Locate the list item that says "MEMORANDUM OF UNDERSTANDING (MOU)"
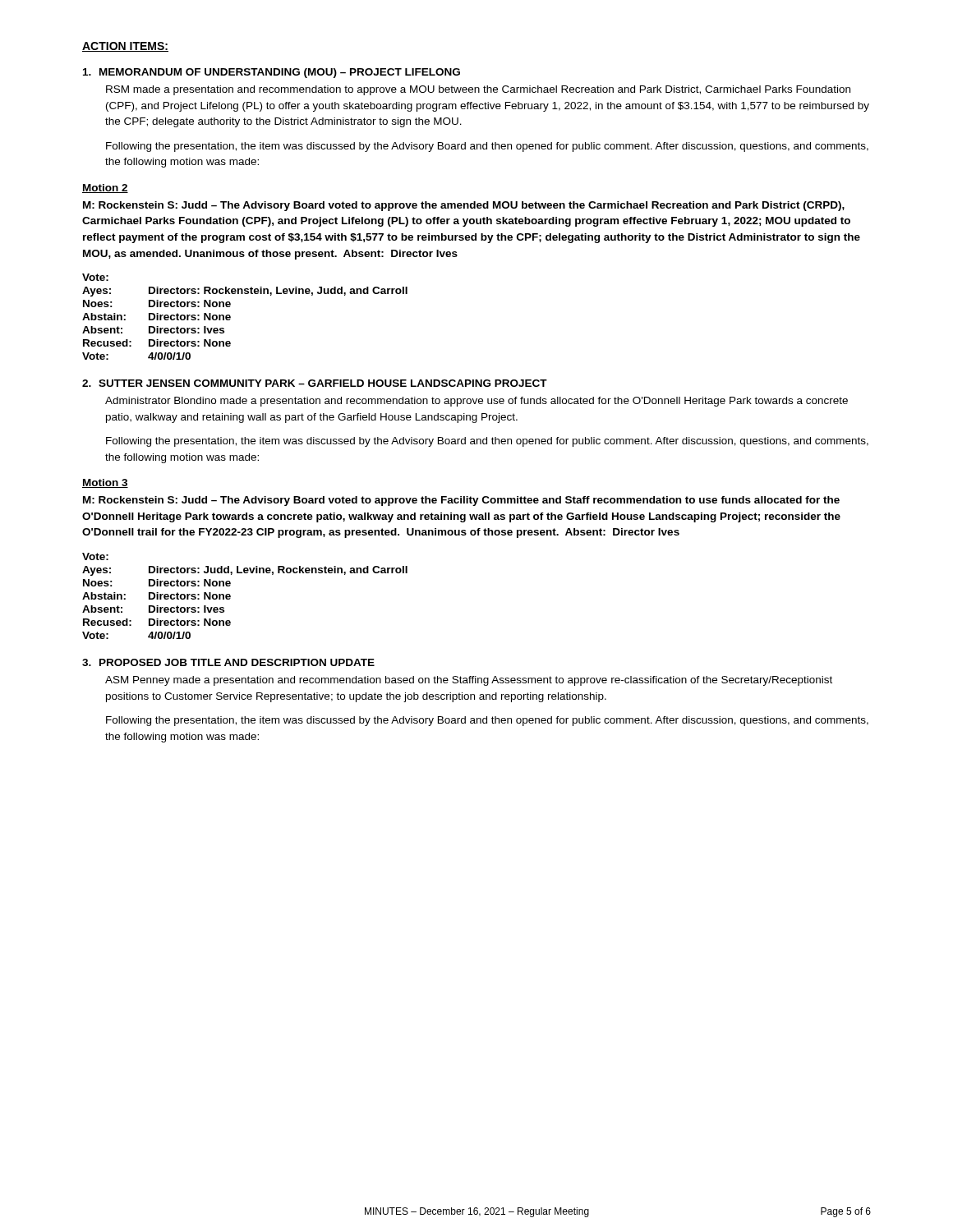 point(476,118)
